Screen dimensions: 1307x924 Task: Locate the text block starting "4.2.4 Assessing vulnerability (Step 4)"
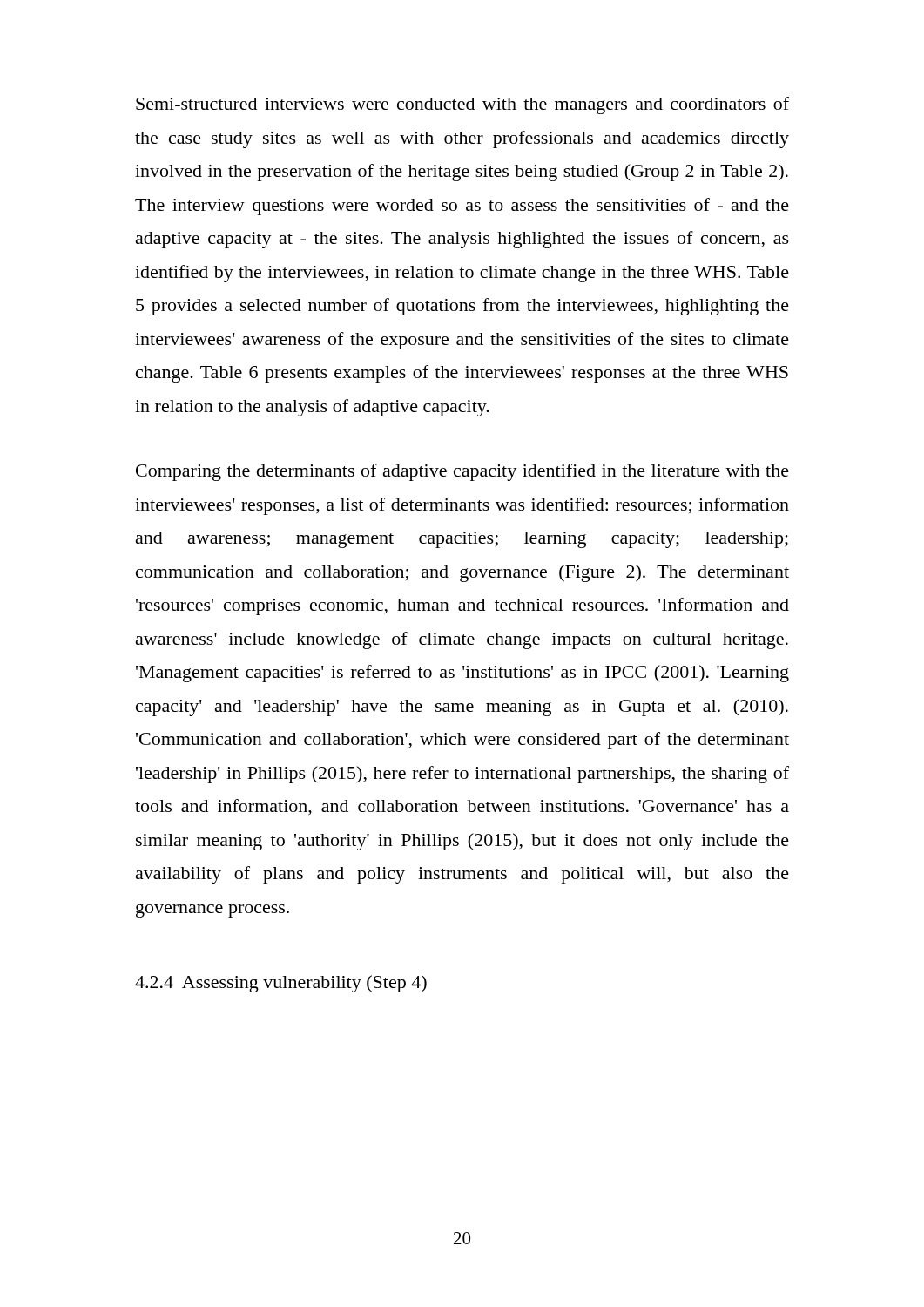point(281,982)
